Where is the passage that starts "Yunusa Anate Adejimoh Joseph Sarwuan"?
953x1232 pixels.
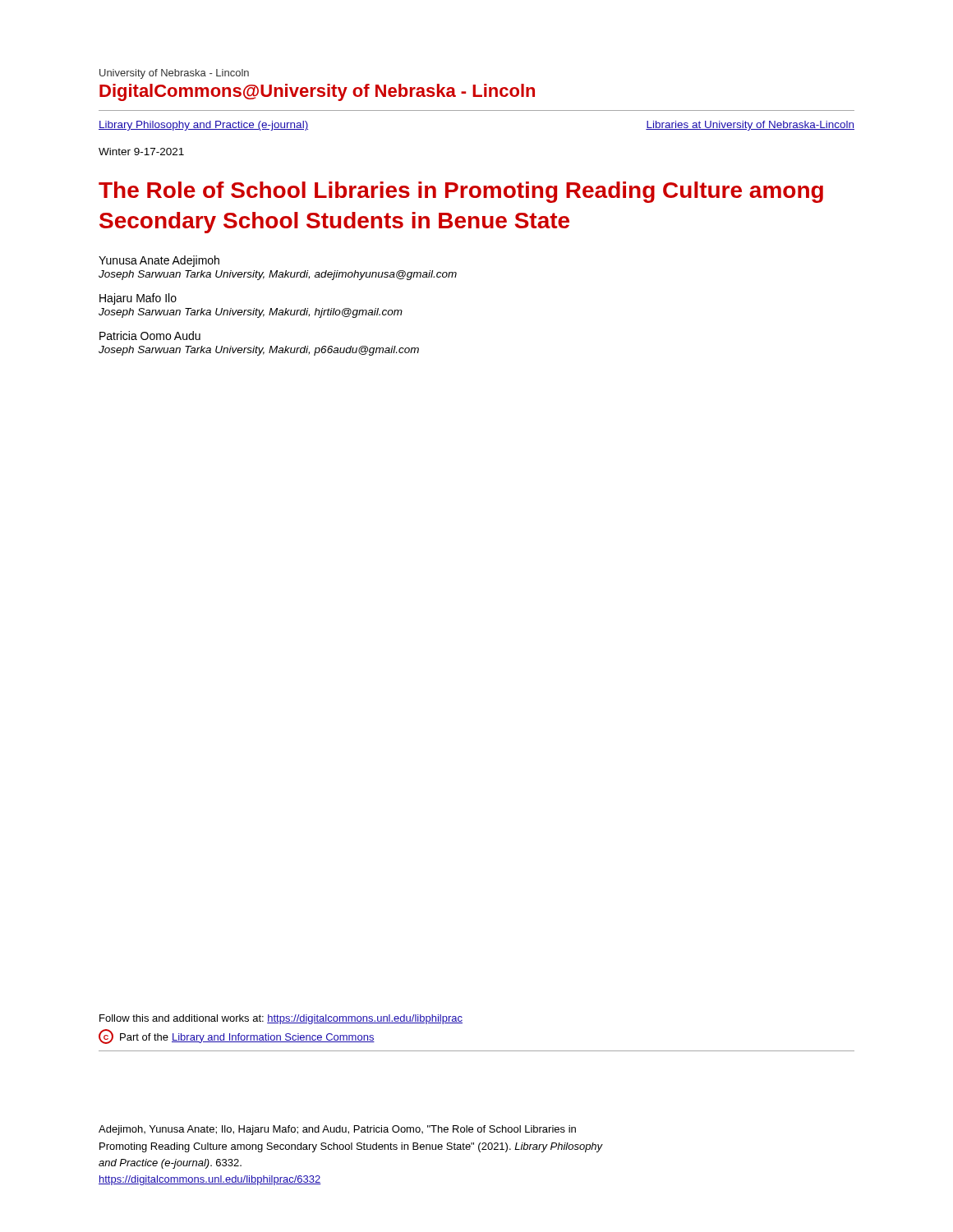159,261
